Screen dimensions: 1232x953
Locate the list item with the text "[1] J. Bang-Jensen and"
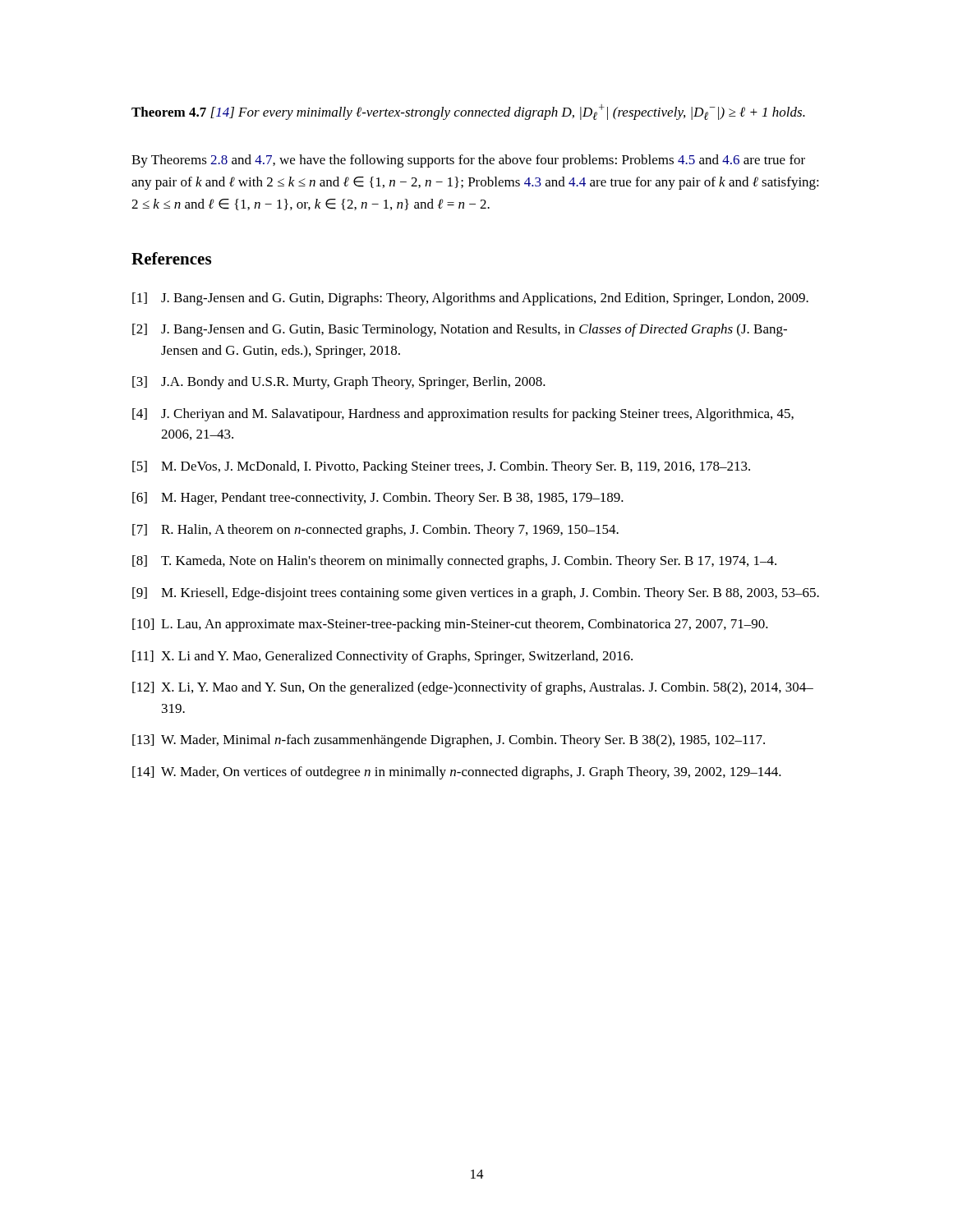[x=476, y=298]
